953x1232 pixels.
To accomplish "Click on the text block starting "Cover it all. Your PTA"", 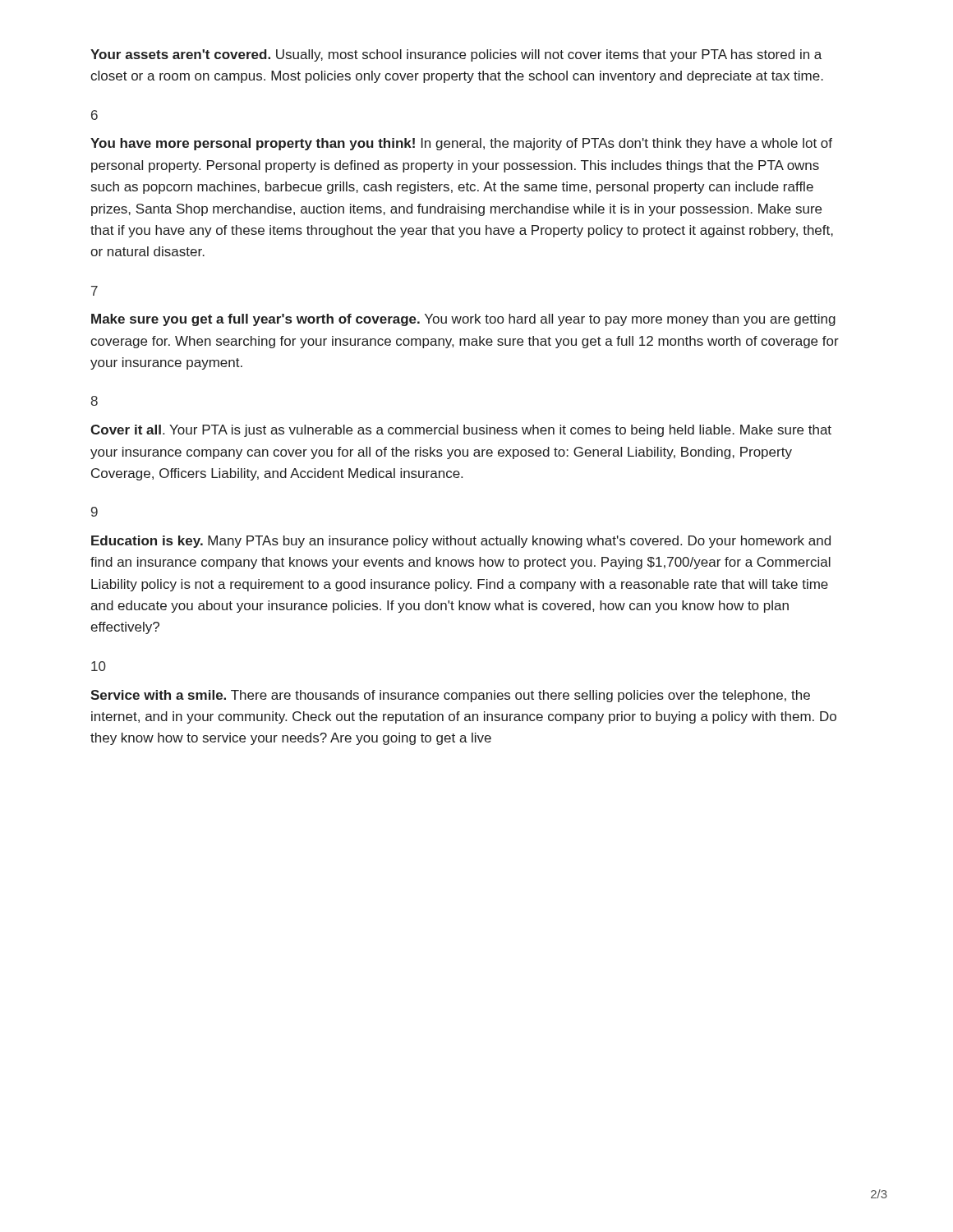I will [x=461, y=452].
